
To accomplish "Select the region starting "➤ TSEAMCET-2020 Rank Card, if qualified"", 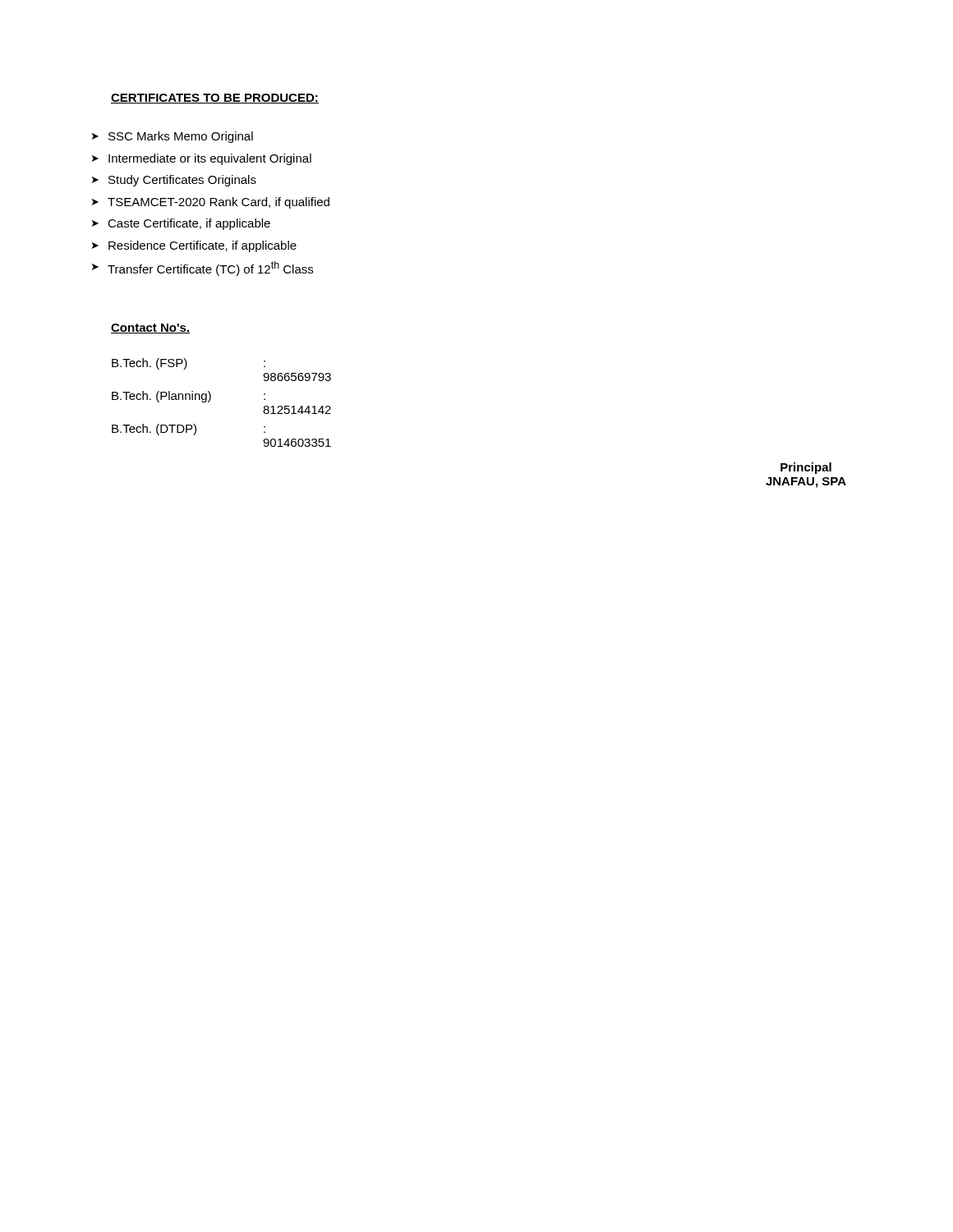I will tap(210, 202).
